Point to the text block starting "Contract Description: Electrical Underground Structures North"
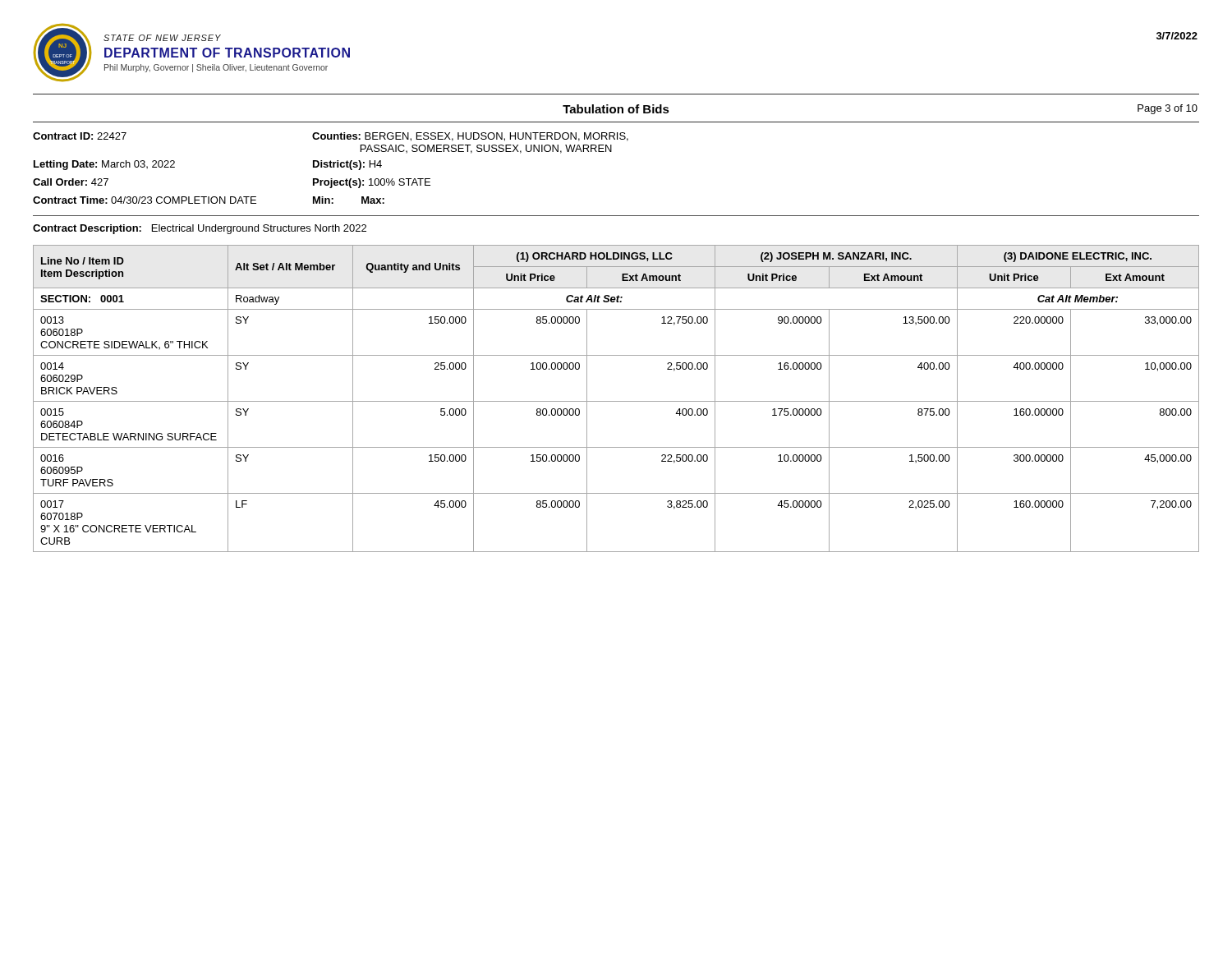 pyautogui.click(x=200, y=228)
